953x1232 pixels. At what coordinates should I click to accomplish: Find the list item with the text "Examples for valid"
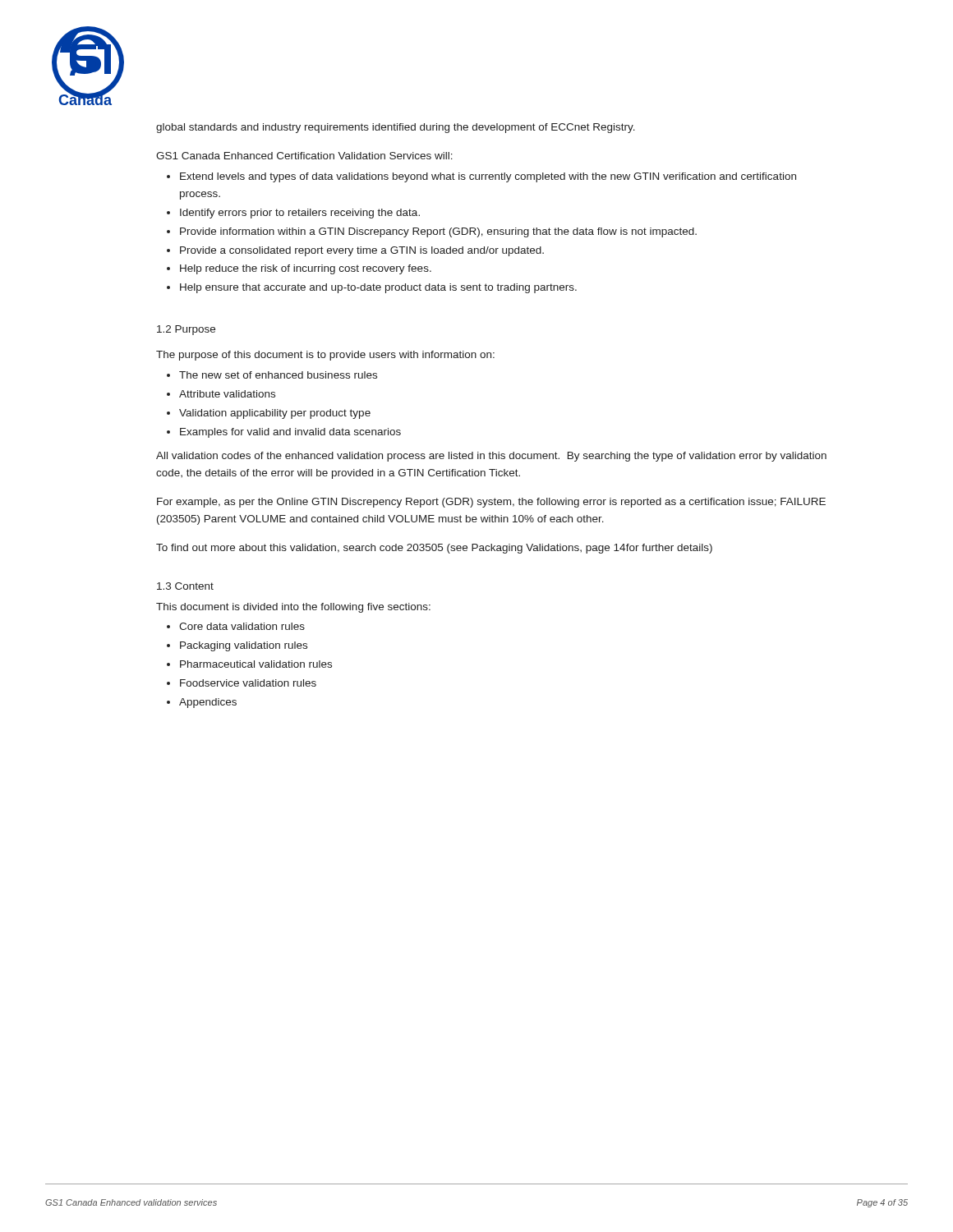point(290,432)
